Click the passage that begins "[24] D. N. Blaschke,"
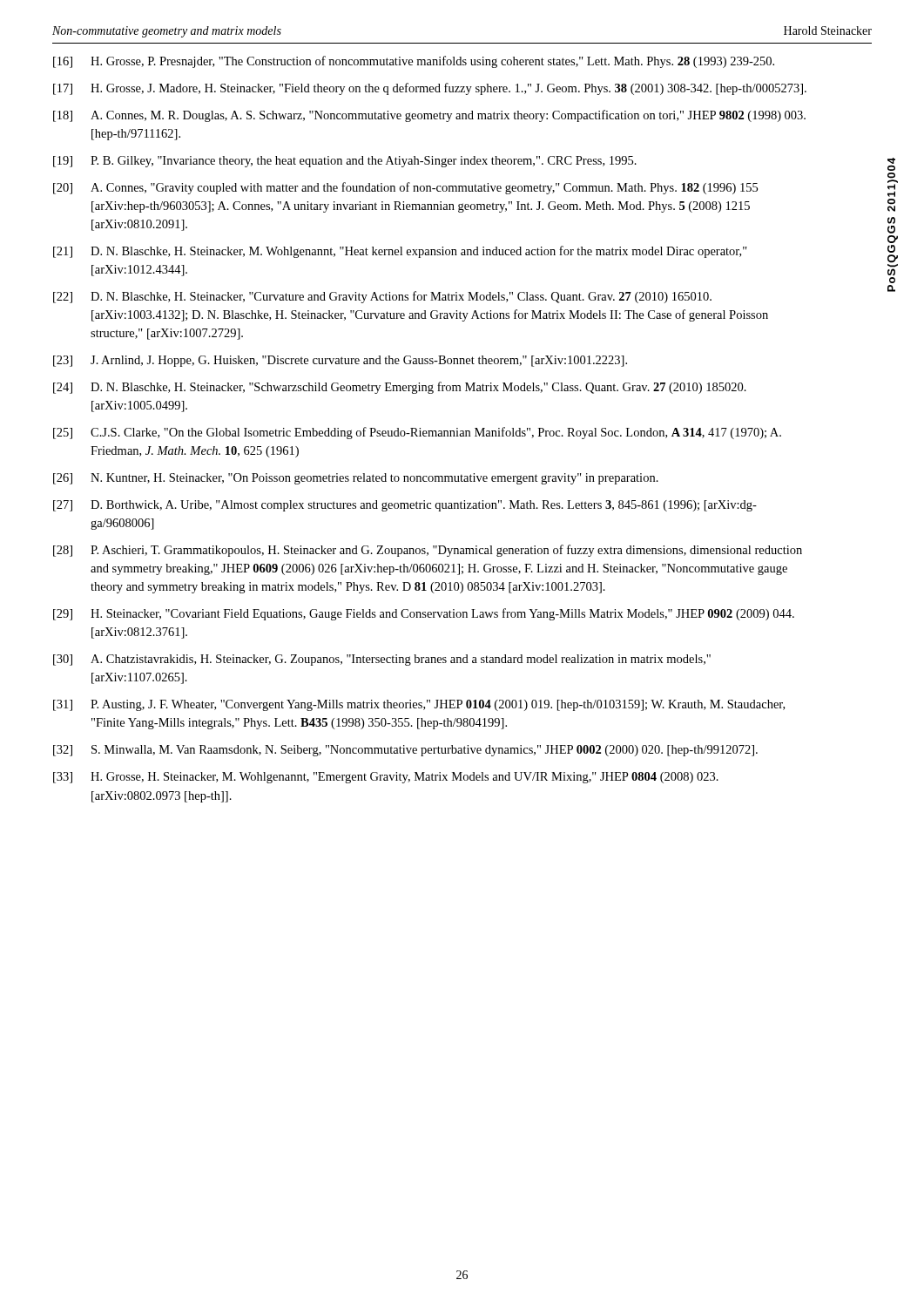This screenshot has height=1307, width=924. coord(432,397)
